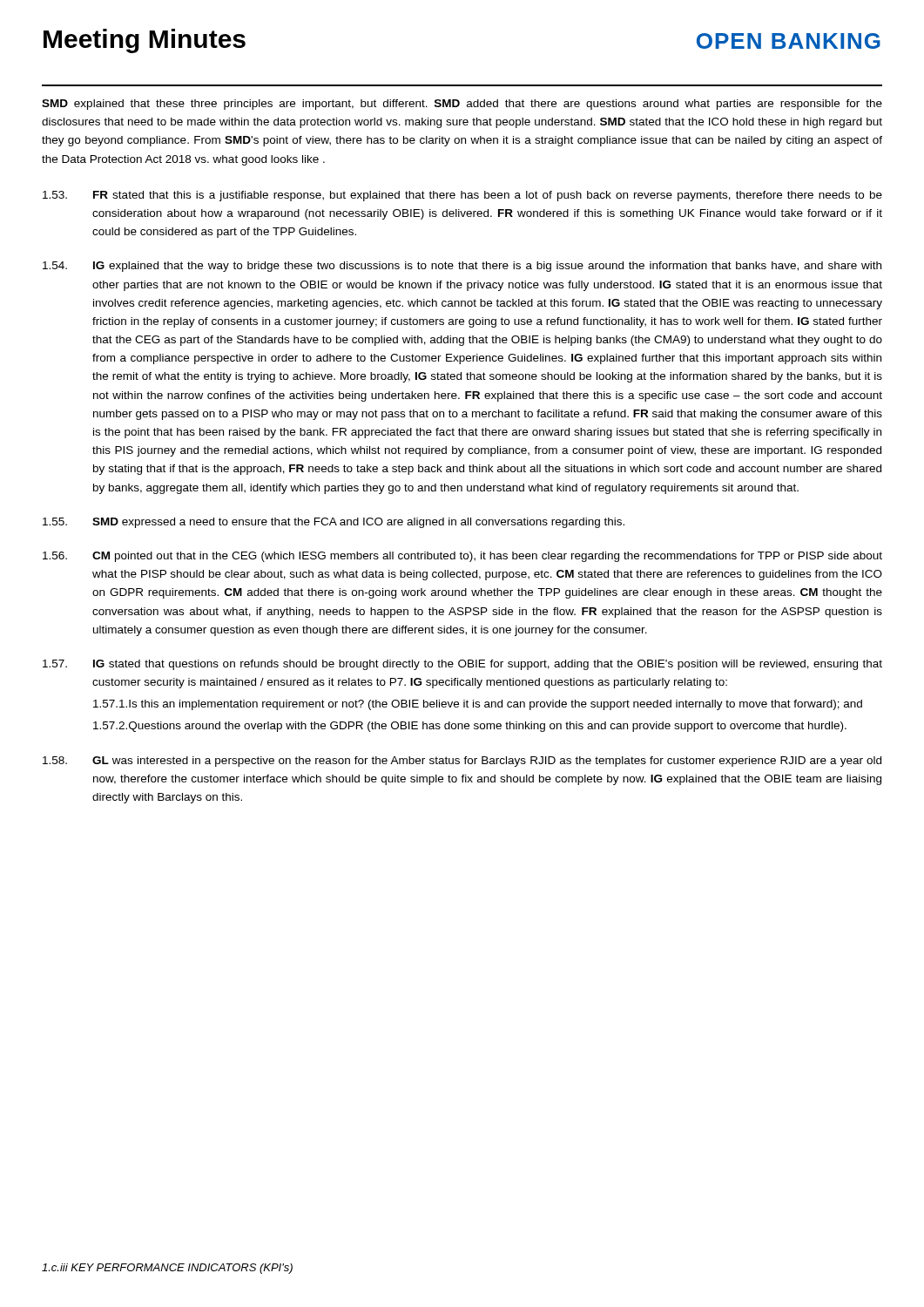Where is the passage that starts "57. IG stated that questions"?
This screenshot has width=924, height=1307.
(x=462, y=695)
